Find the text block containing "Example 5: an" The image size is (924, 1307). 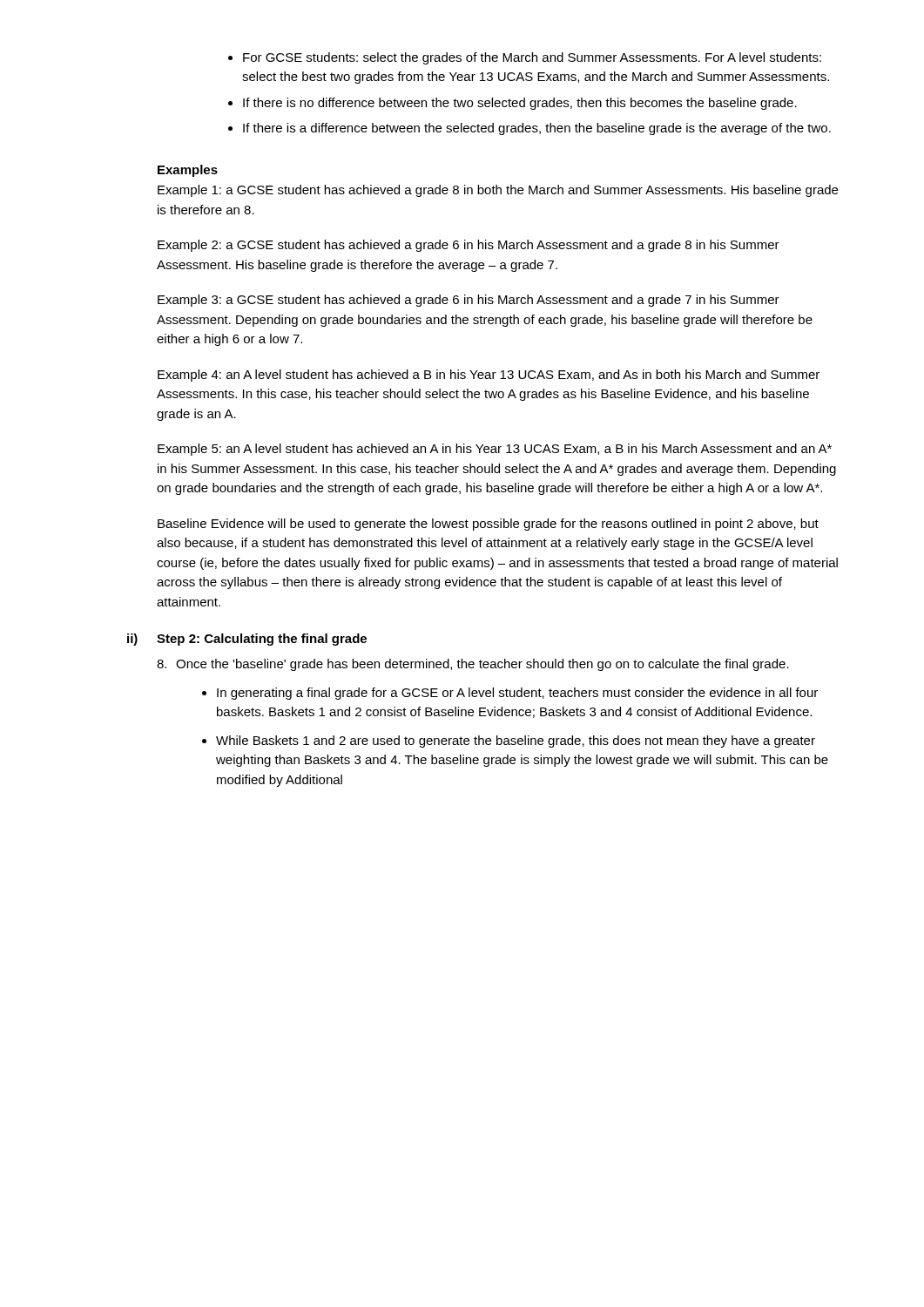(x=497, y=468)
